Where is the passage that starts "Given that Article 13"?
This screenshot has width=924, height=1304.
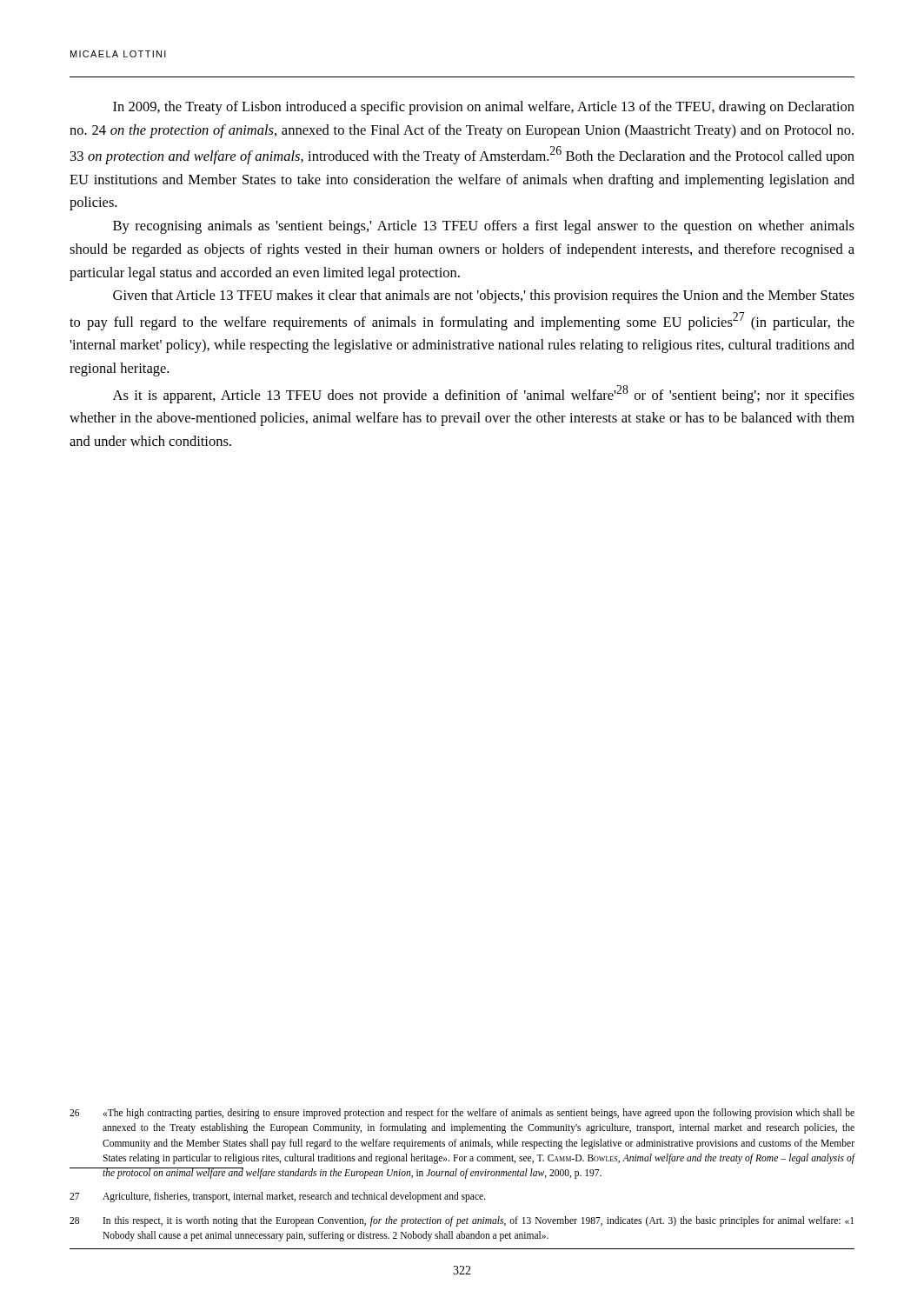462,333
